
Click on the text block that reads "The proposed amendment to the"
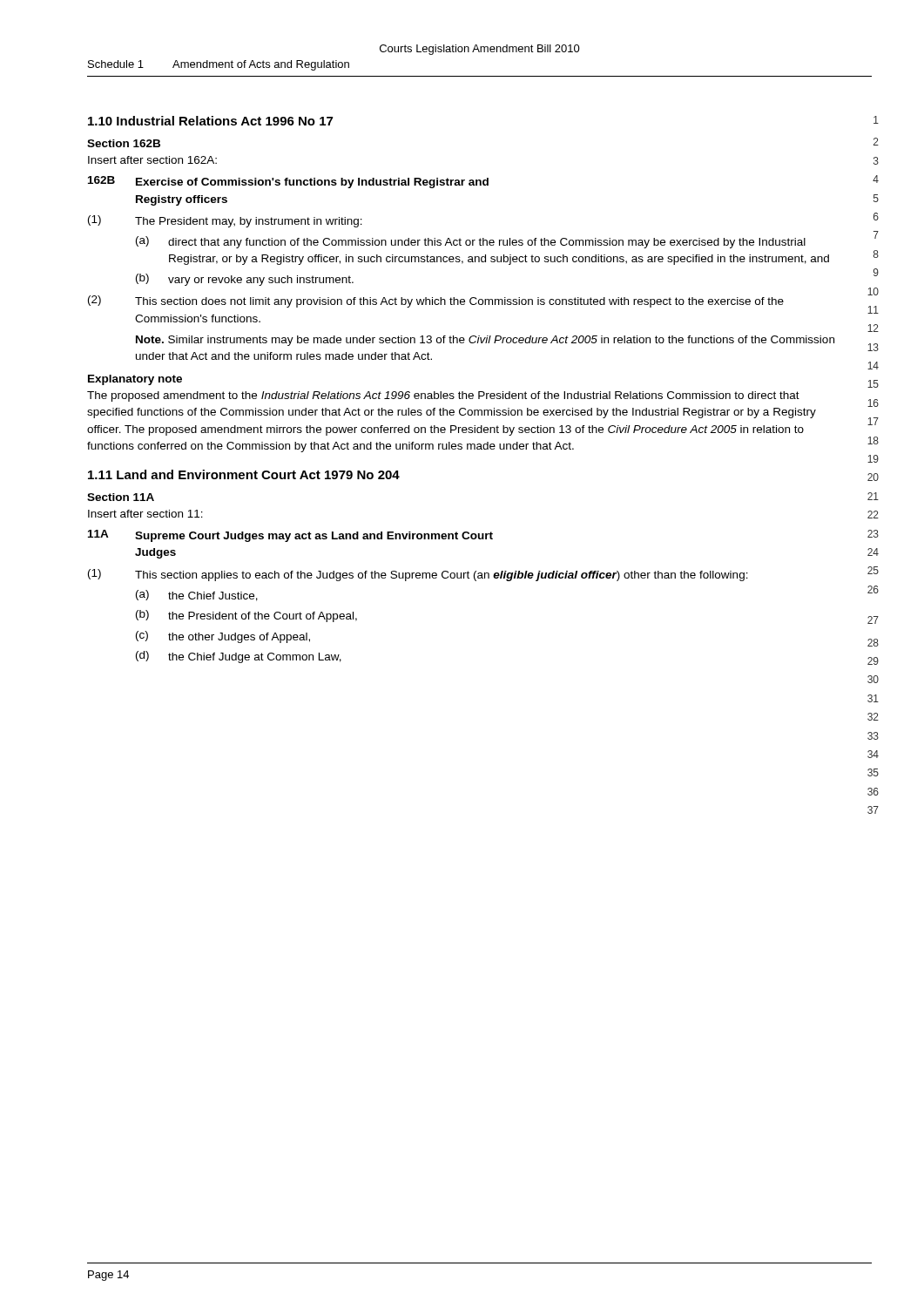(451, 420)
